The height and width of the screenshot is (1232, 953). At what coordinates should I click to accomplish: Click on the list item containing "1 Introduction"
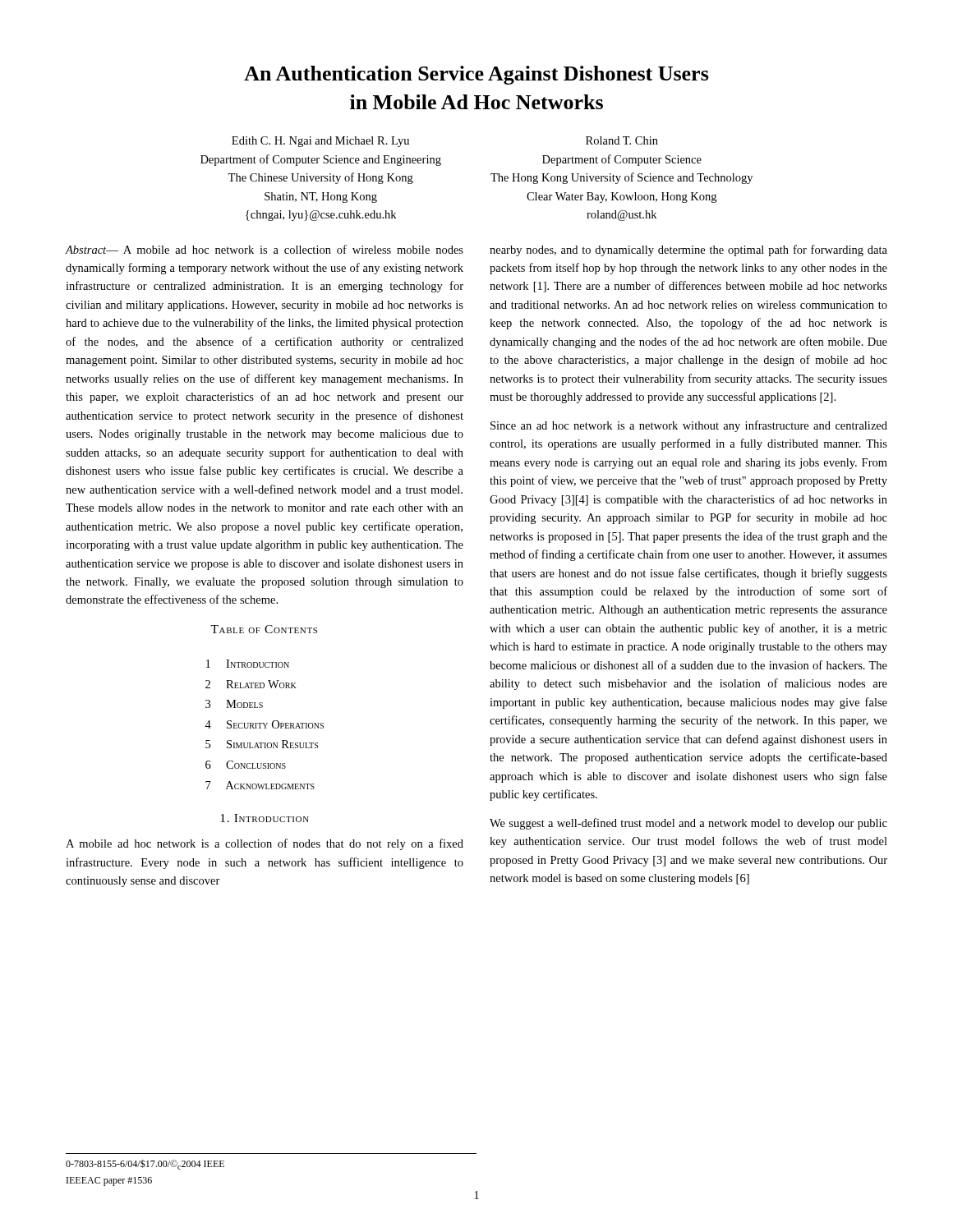pos(247,664)
